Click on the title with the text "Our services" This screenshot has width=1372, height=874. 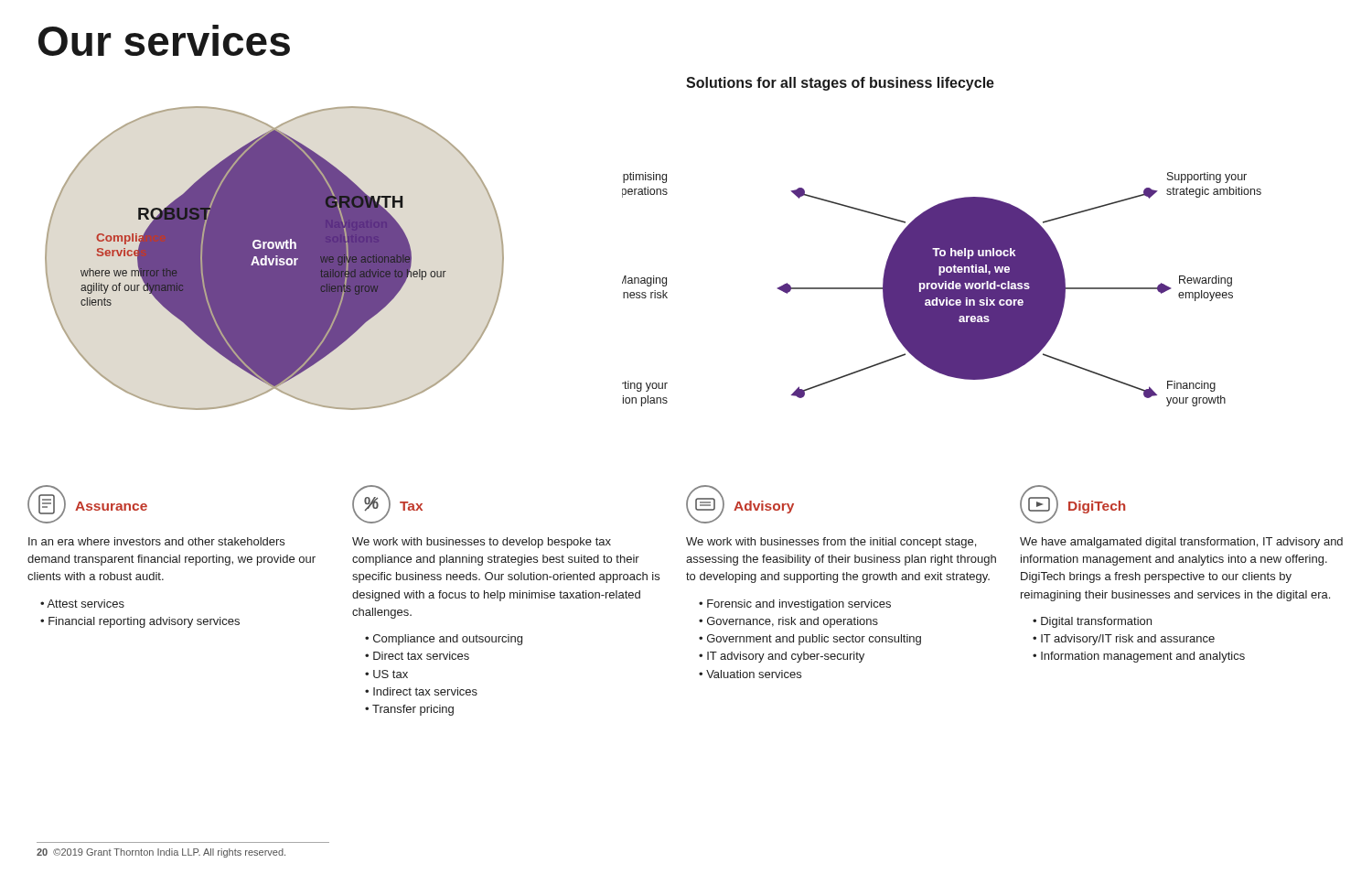164,41
